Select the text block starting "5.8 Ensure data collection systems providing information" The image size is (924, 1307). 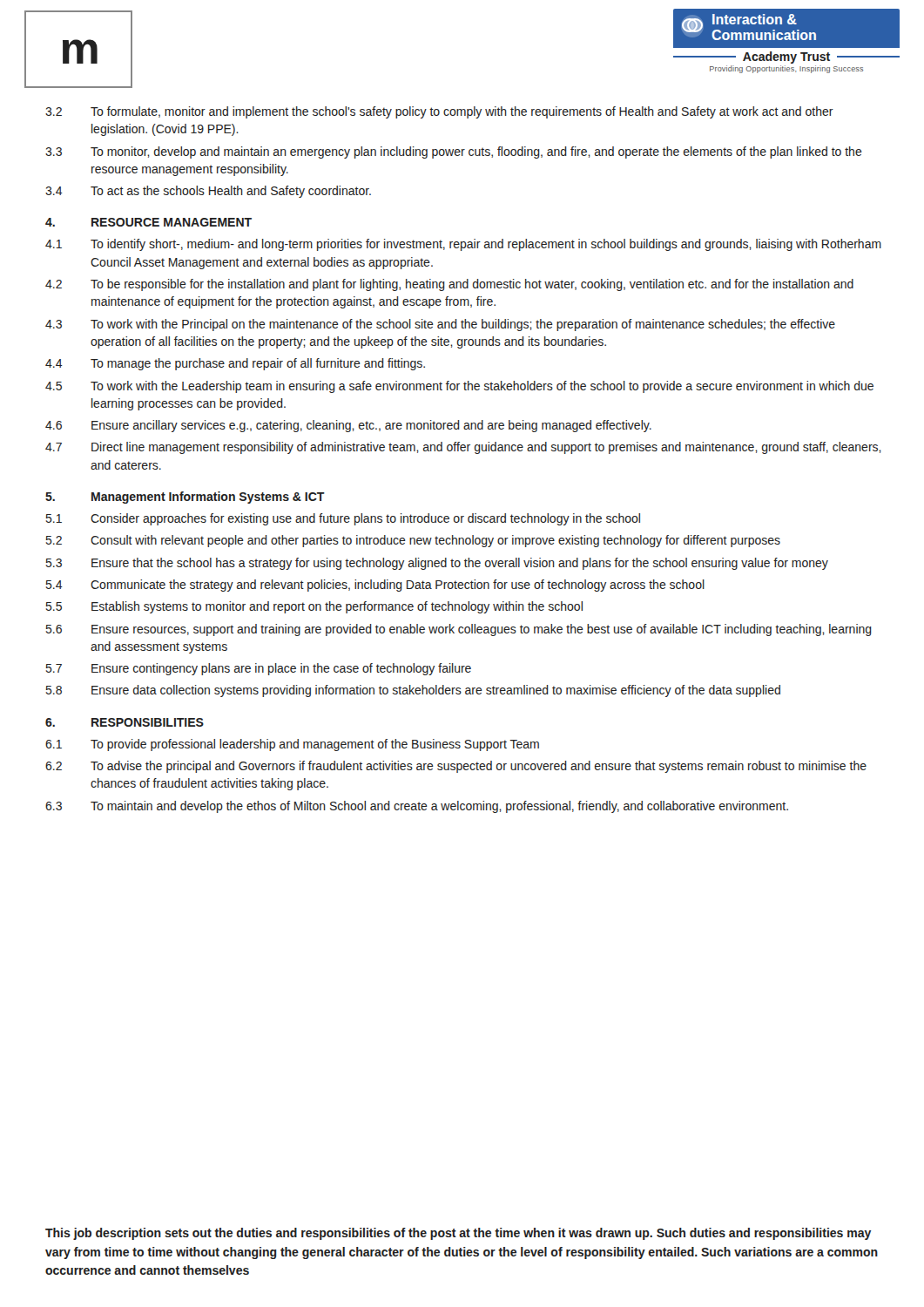click(x=467, y=691)
